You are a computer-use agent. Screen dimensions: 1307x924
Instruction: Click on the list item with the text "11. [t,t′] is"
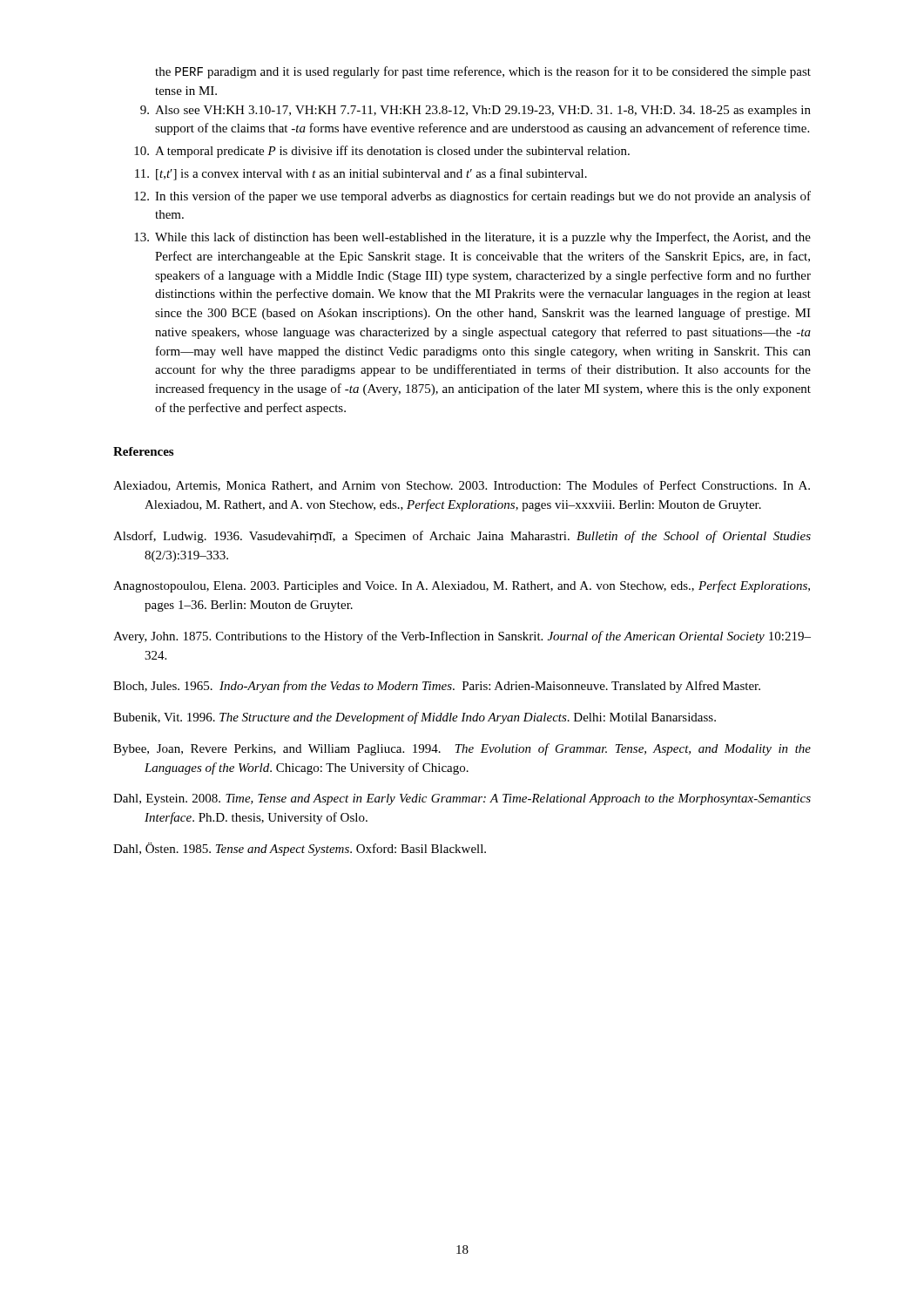462,174
